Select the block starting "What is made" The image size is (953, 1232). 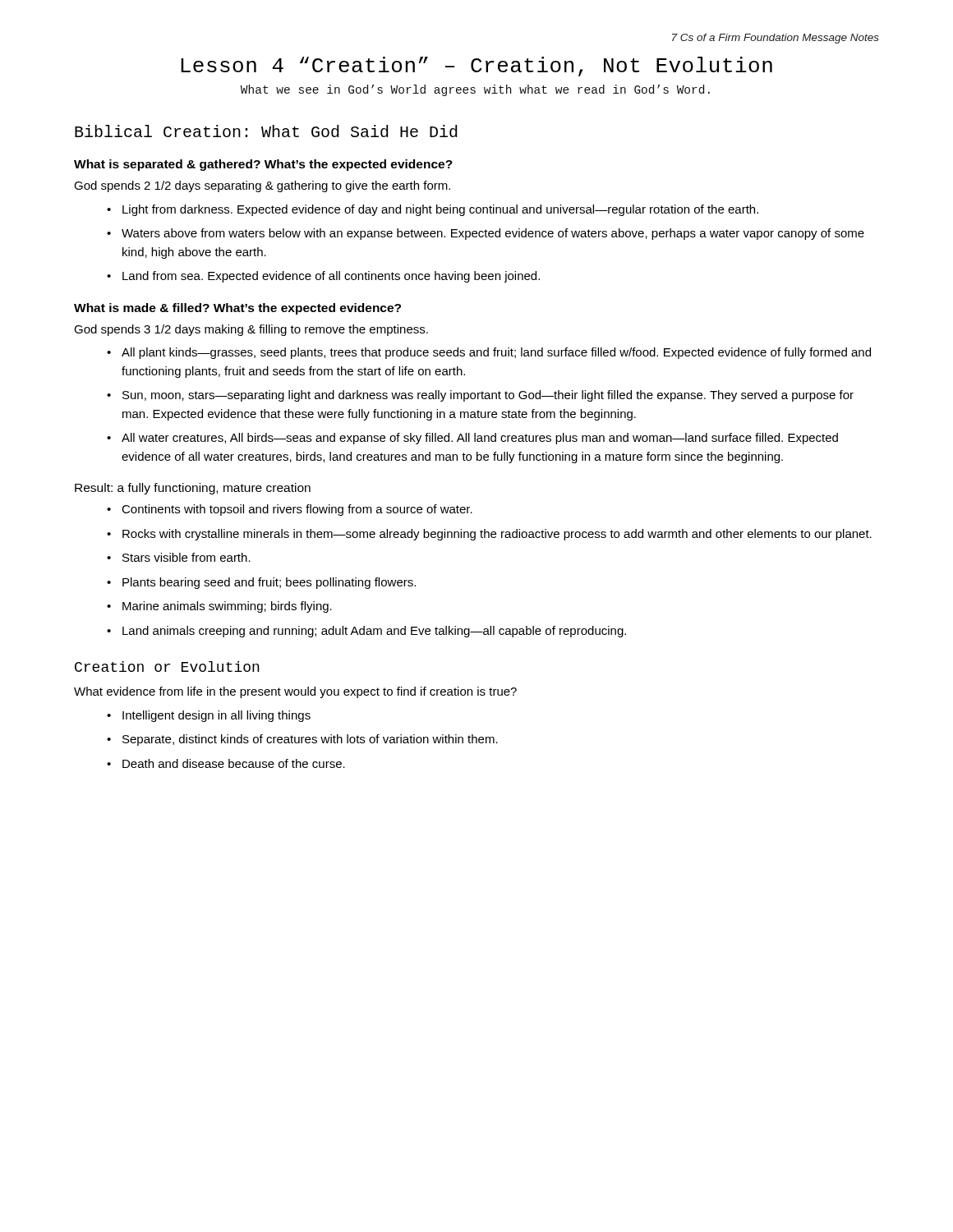coord(238,307)
